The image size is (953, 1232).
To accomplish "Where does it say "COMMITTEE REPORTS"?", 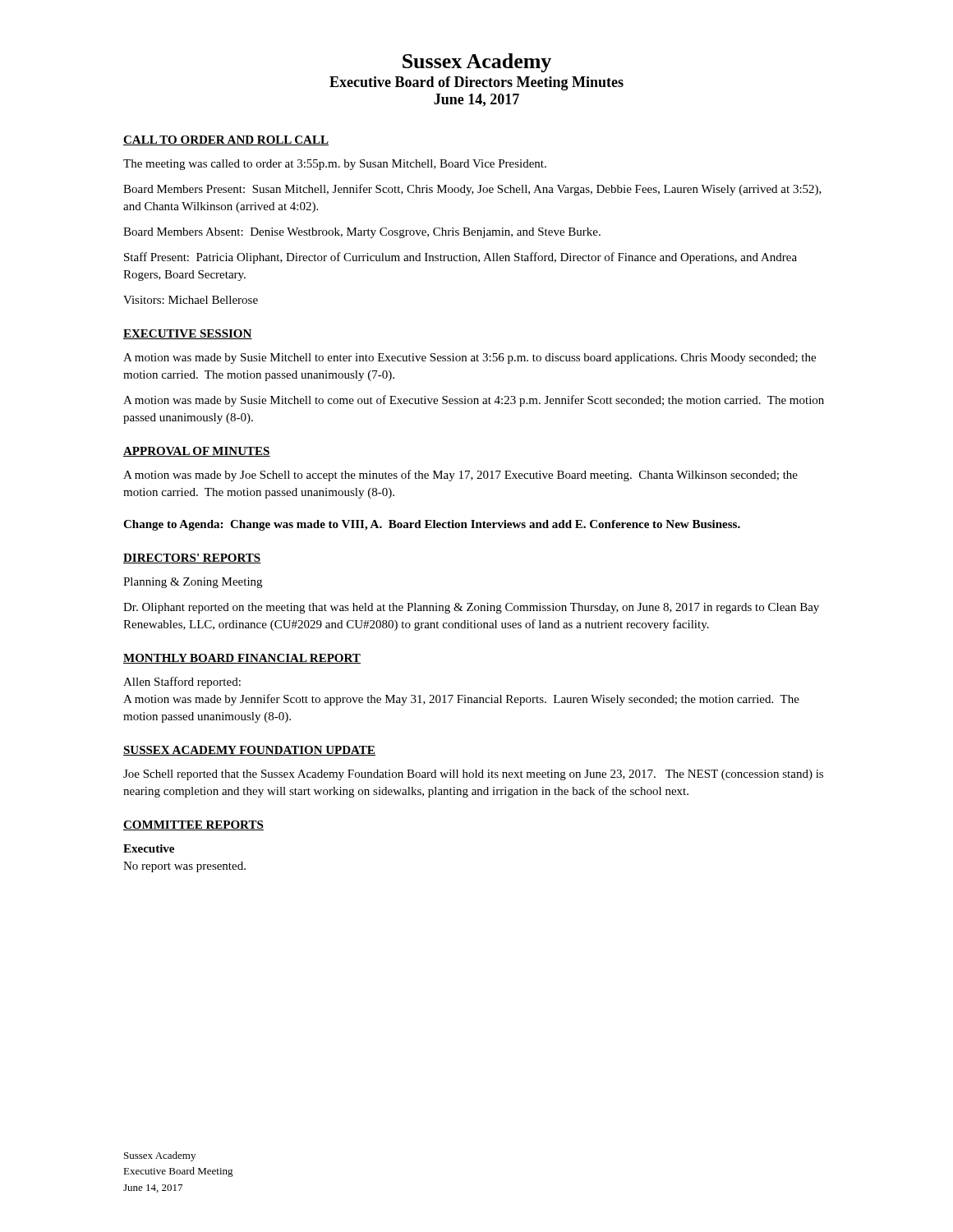I will pos(193,825).
